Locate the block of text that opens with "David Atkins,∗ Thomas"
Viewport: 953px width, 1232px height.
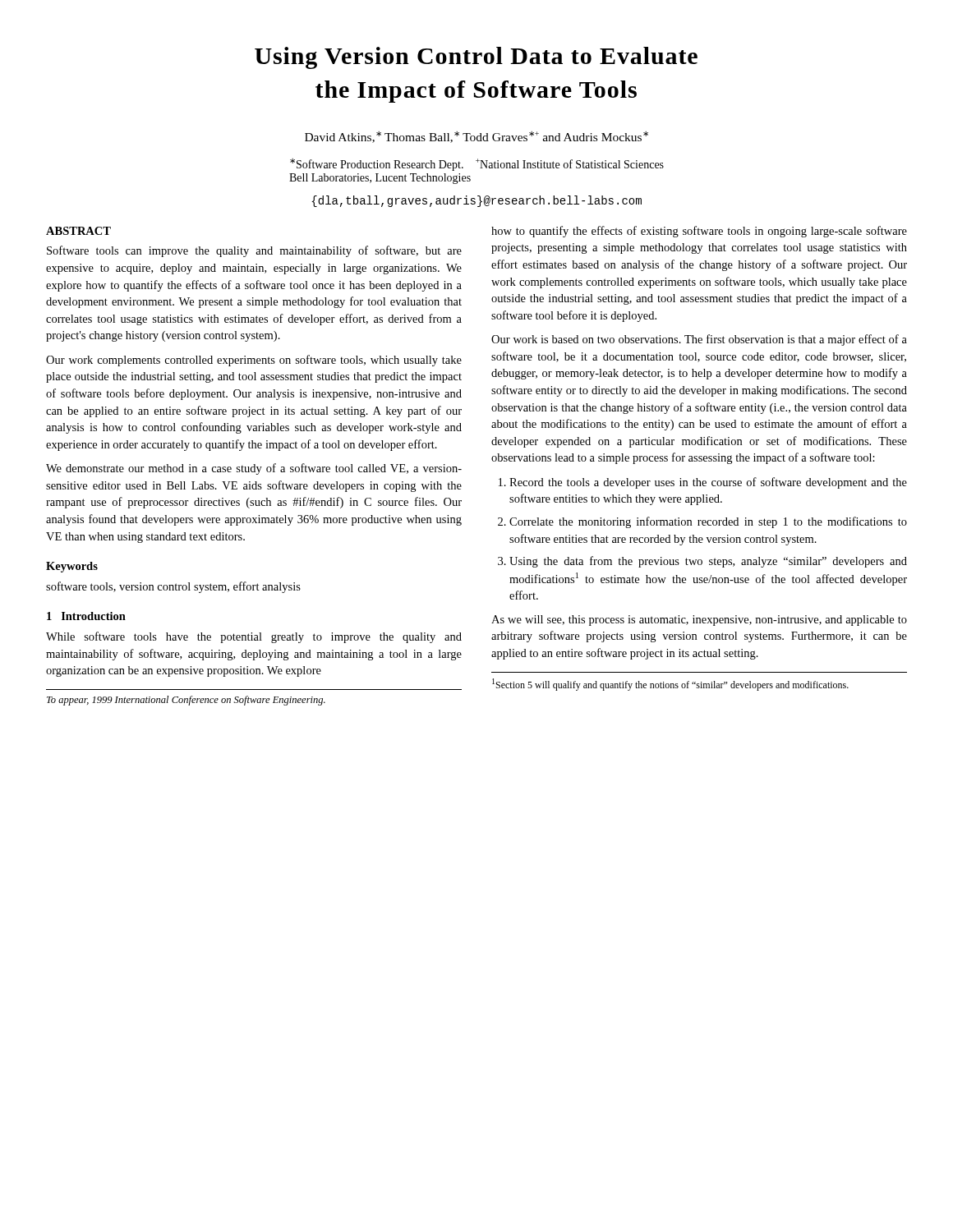click(x=476, y=136)
